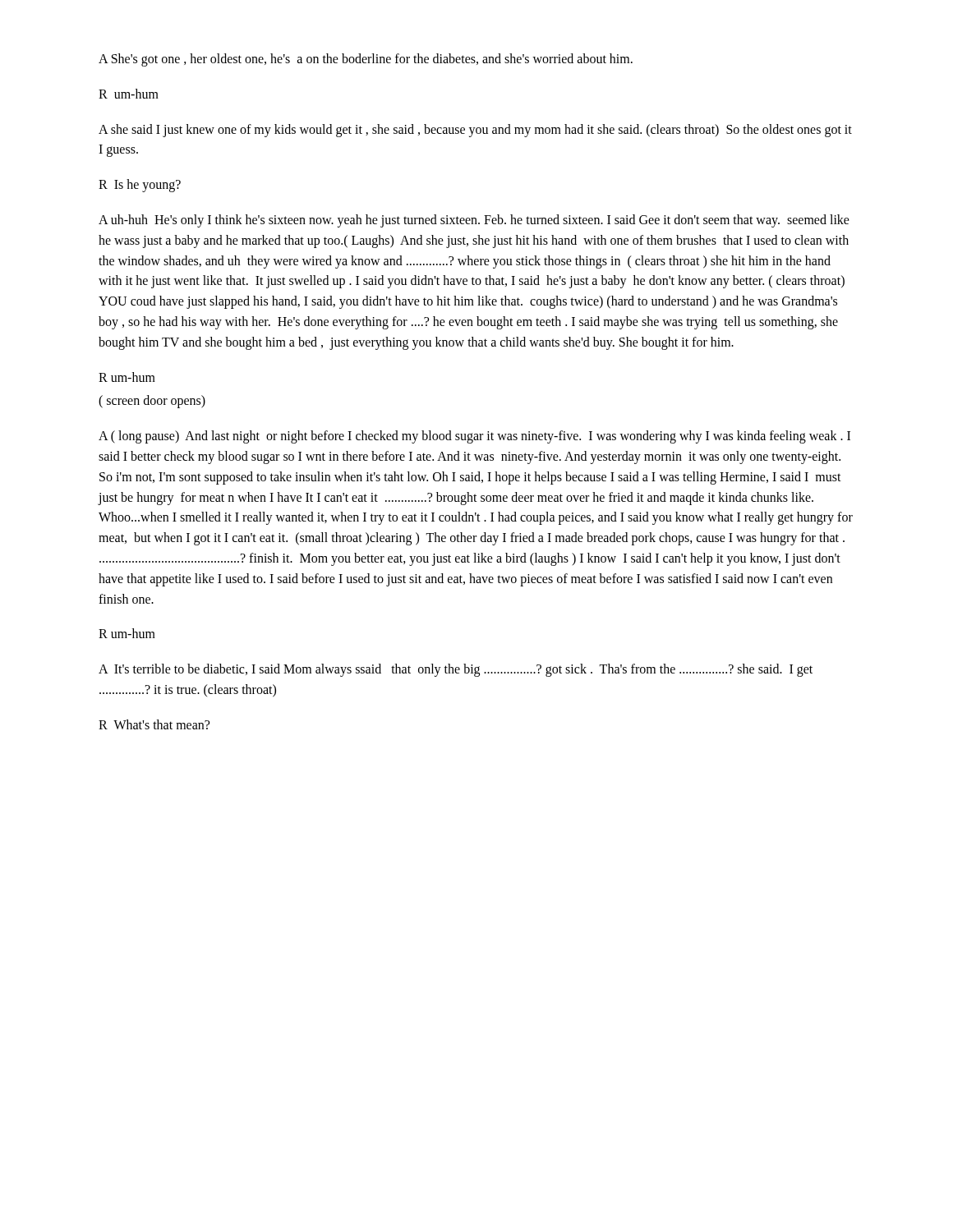Locate the block of text that opens with "A ( long pause) And last"
Screen dimensions: 1232x953
point(476,517)
